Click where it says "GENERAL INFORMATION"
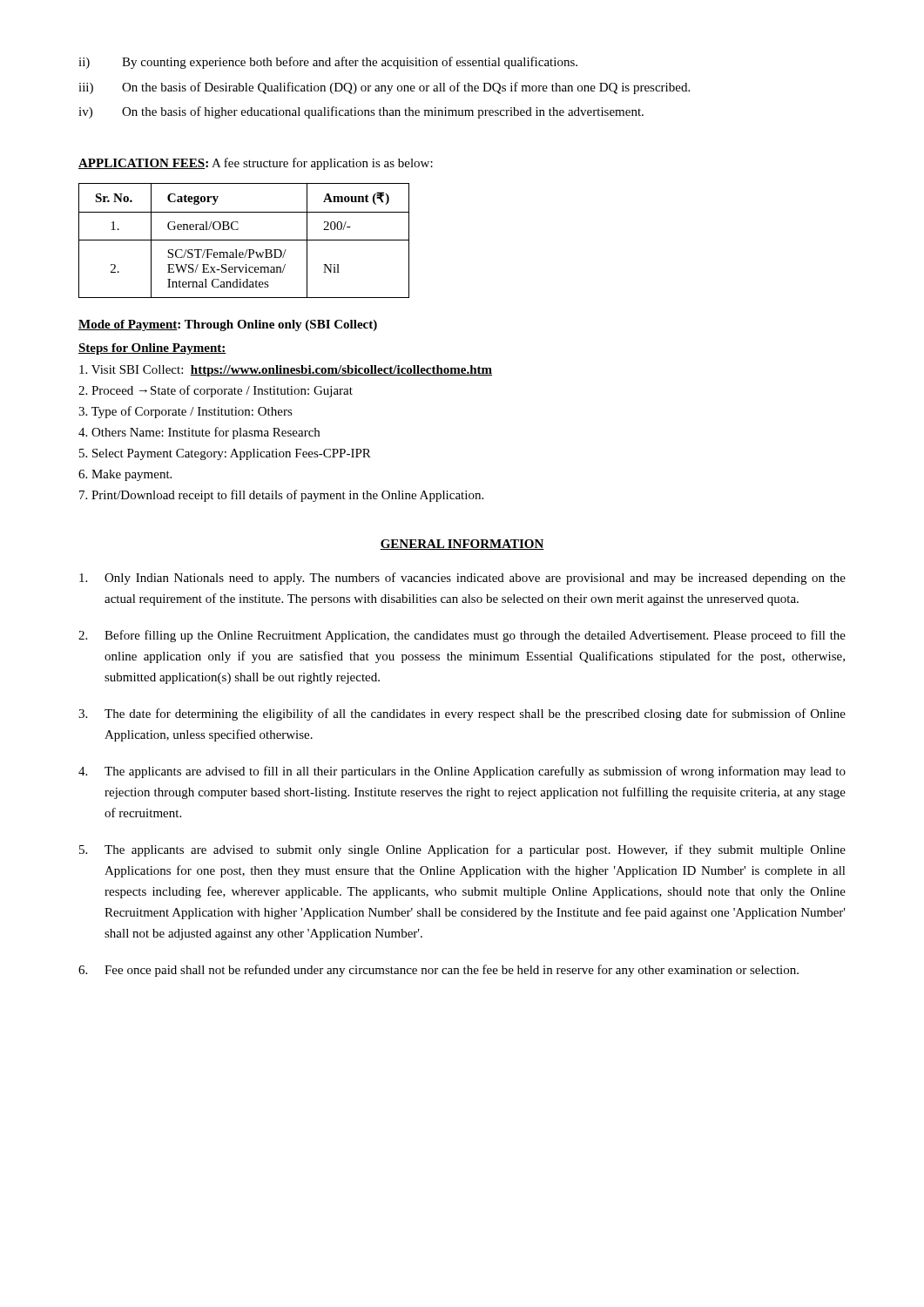 pyautogui.click(x=462, y=544)
